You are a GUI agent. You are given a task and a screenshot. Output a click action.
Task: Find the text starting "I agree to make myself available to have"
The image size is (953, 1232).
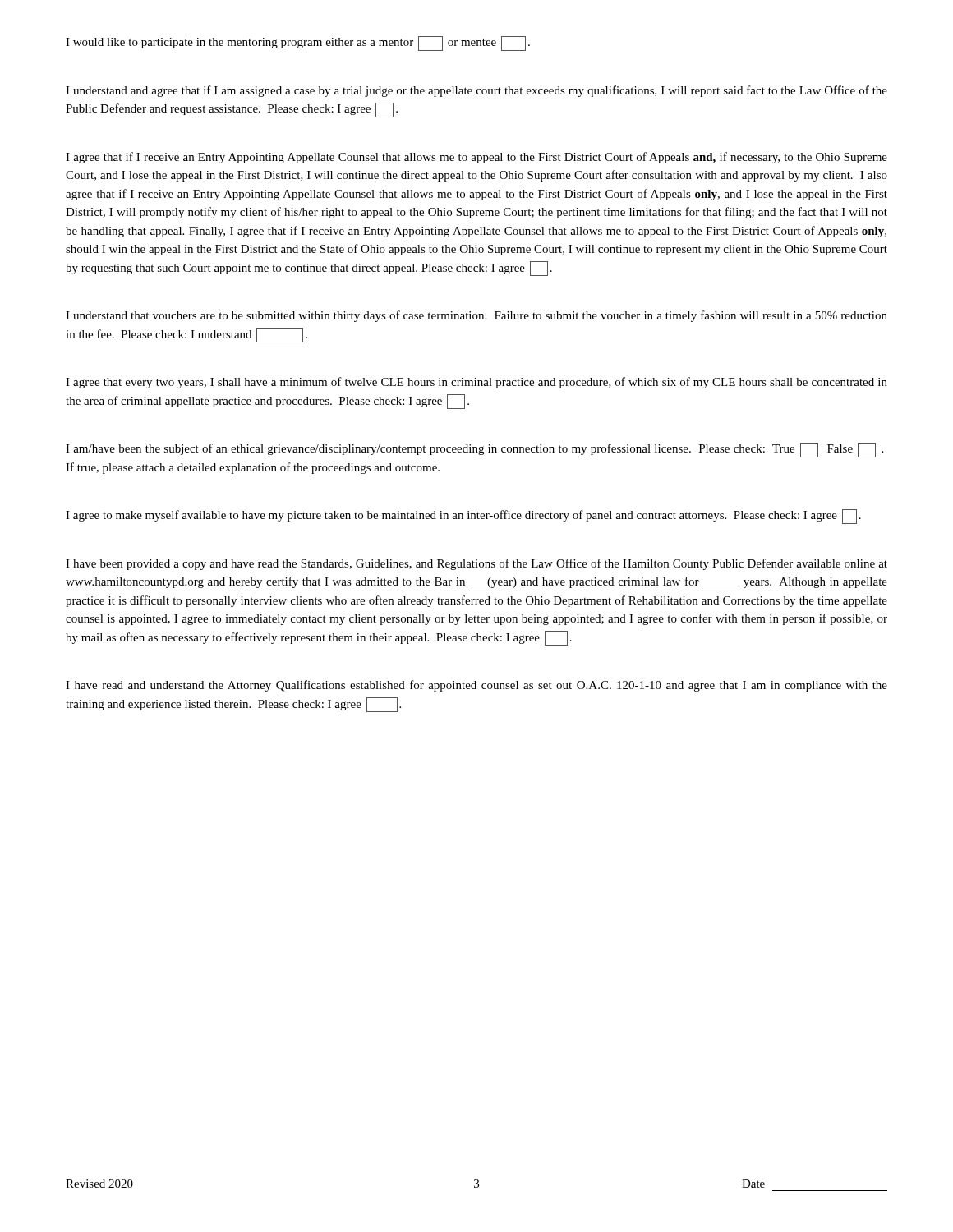point(464,516)
